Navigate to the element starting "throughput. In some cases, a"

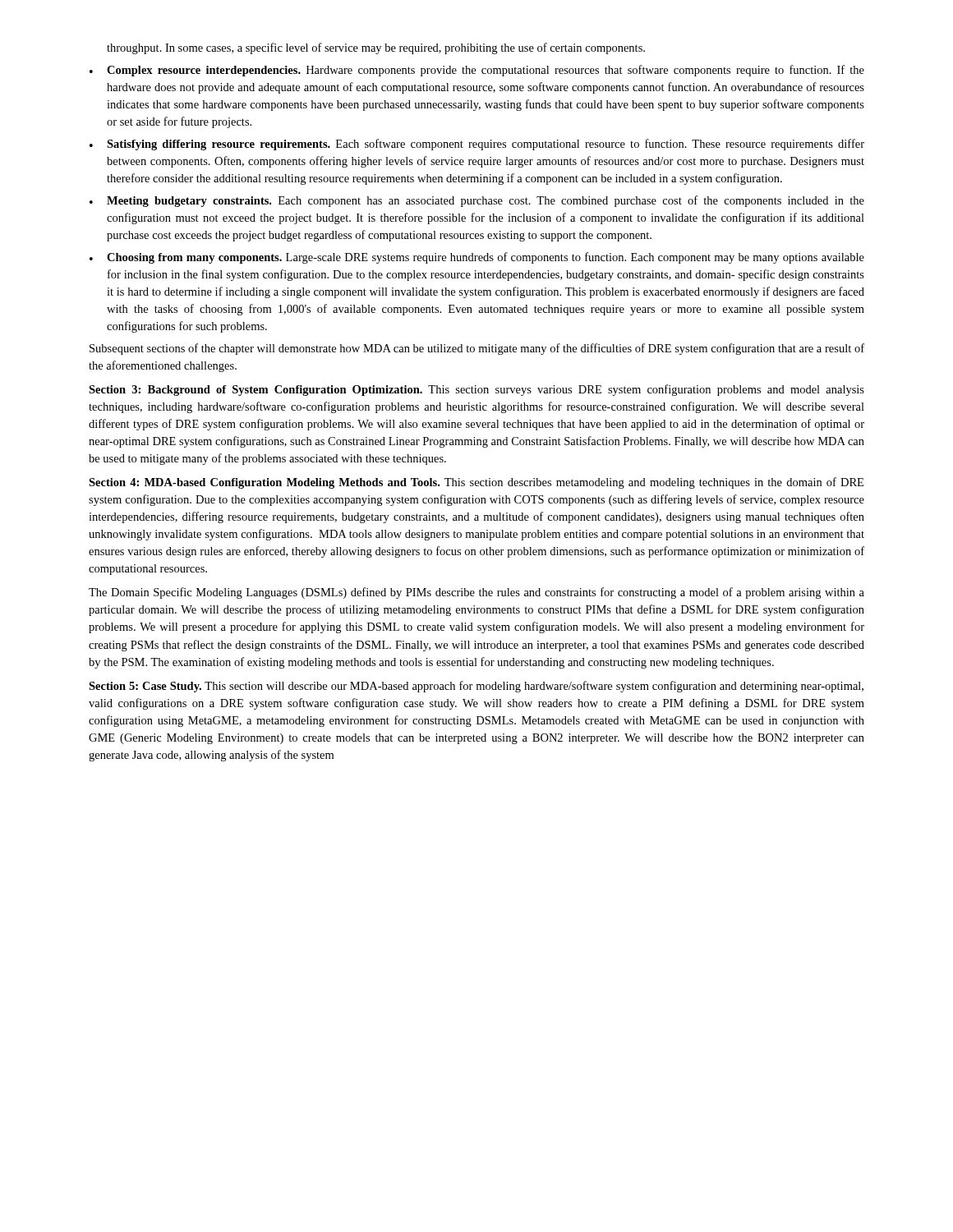(x=486, y=48)
